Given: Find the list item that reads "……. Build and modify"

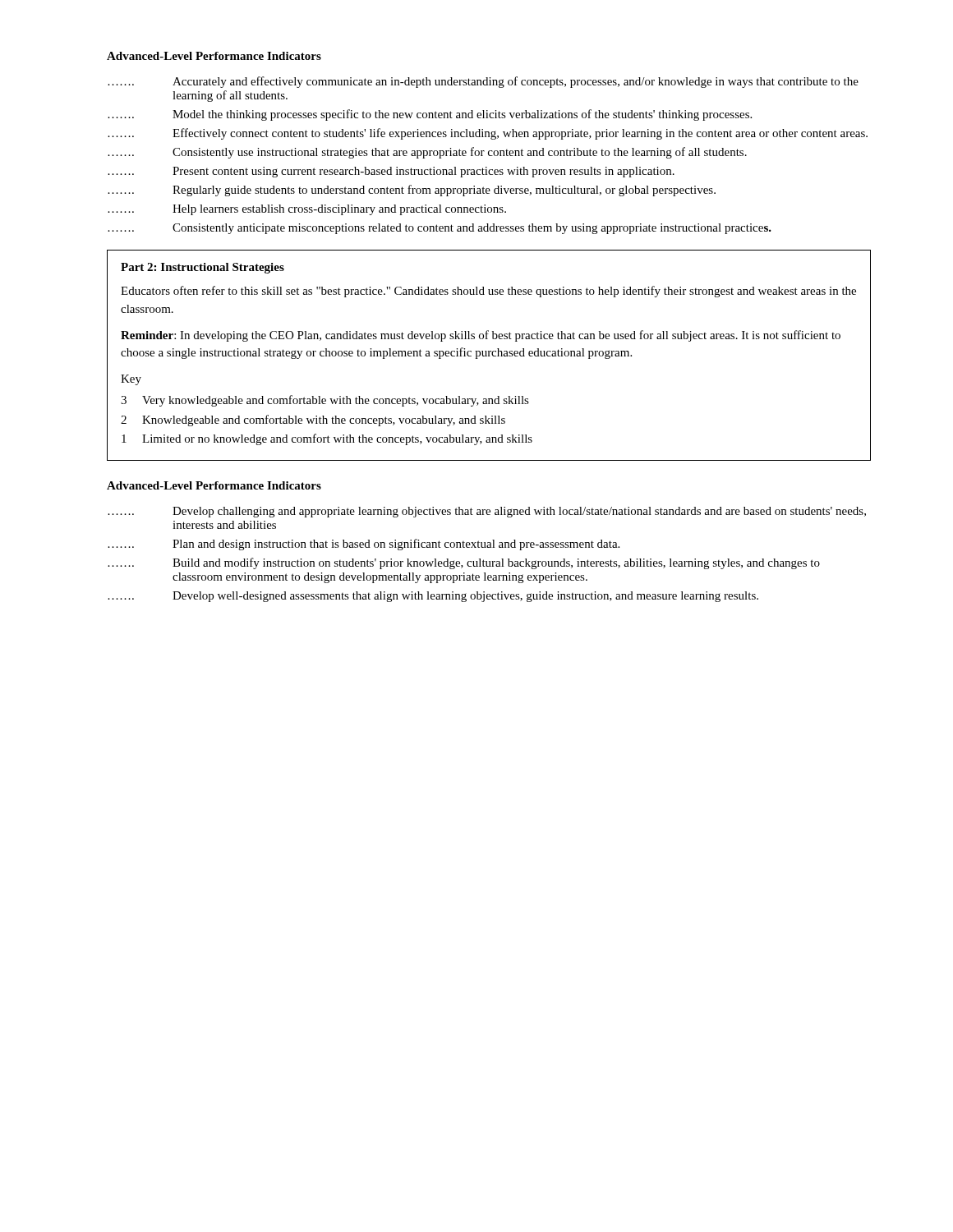Looking at the screenshot, I should point(489,570).
